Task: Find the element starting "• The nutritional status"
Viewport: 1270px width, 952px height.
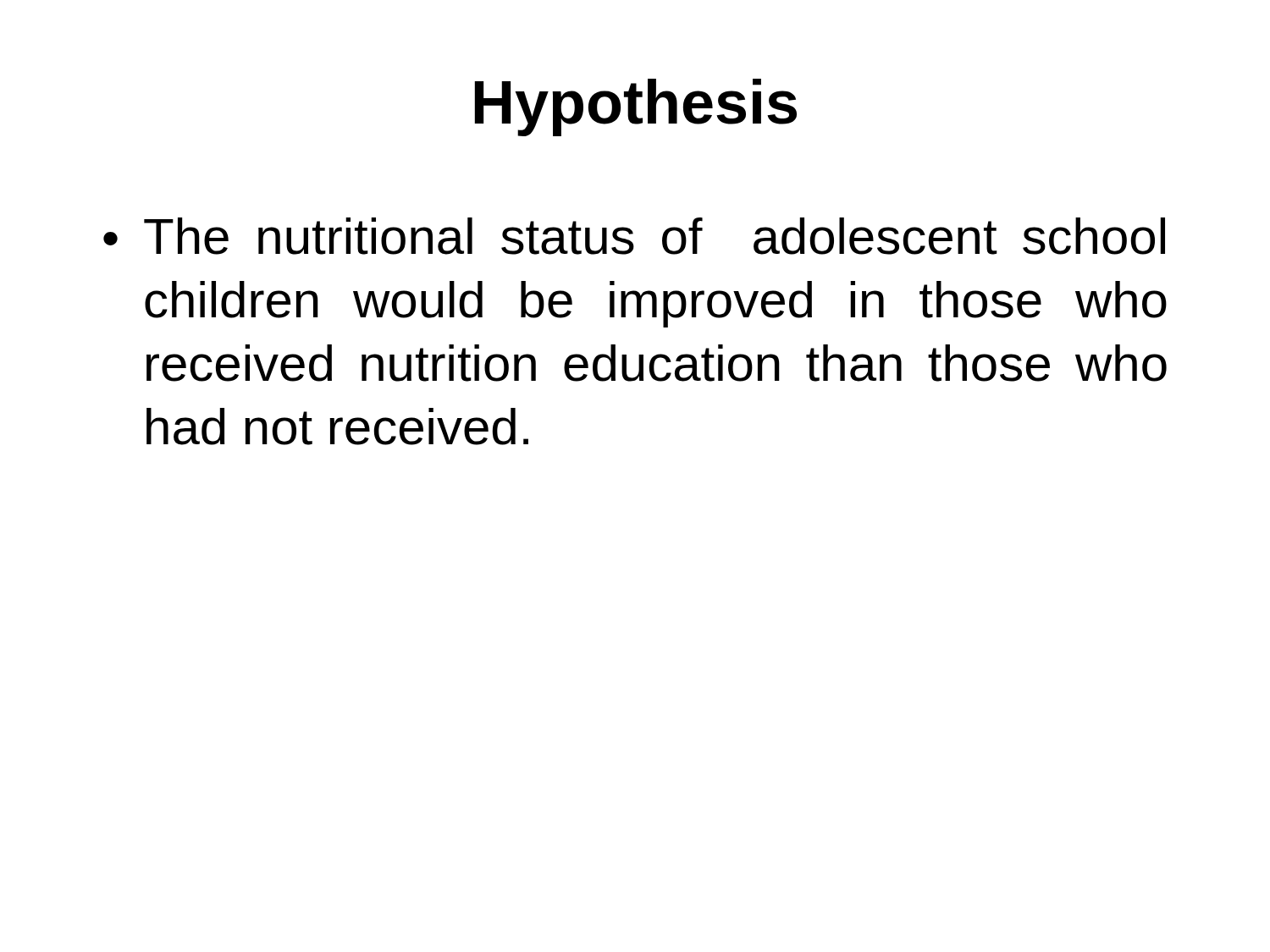Action: point(635,332)
